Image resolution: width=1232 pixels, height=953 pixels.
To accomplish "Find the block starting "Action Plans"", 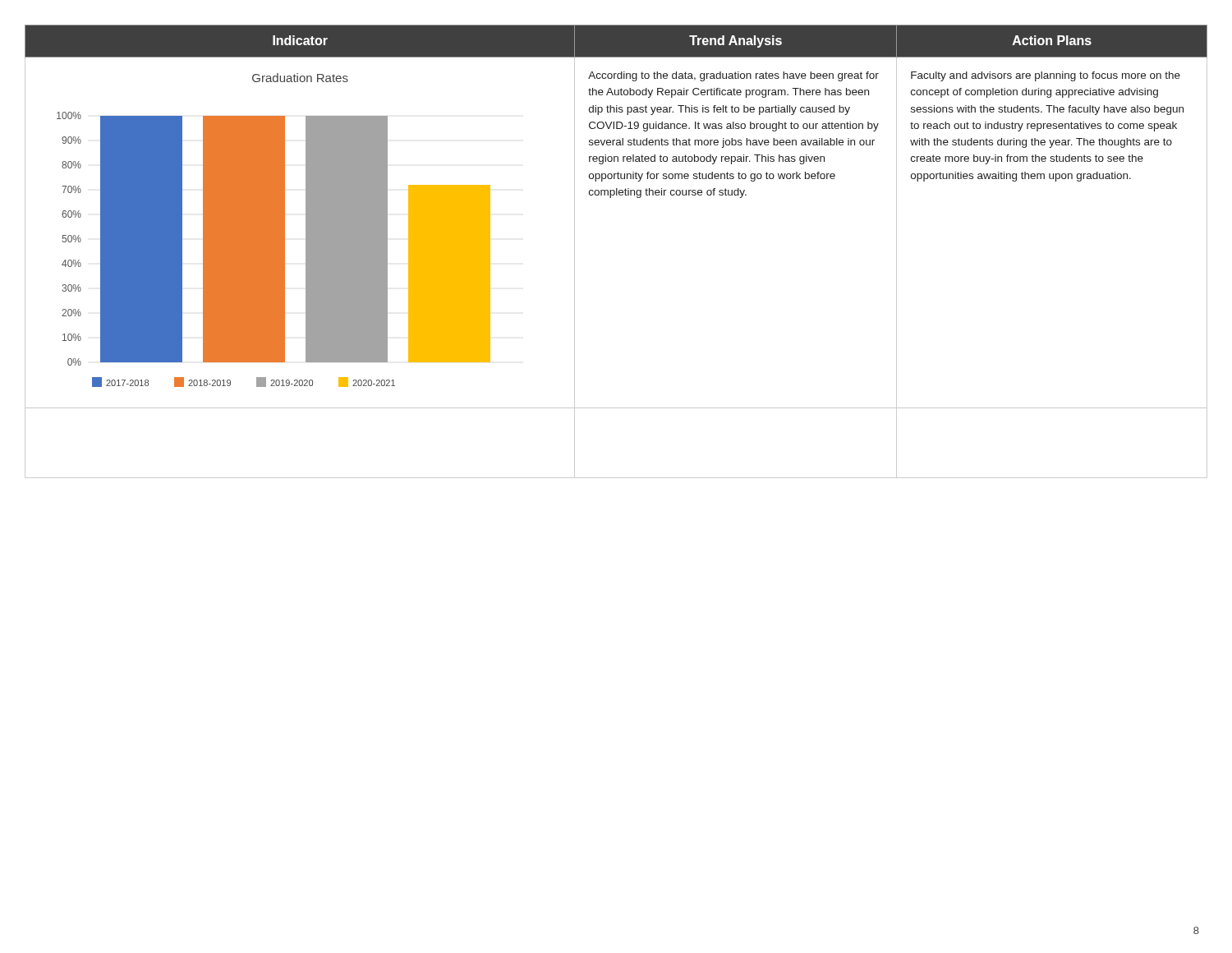I will tap(1052, 41).
